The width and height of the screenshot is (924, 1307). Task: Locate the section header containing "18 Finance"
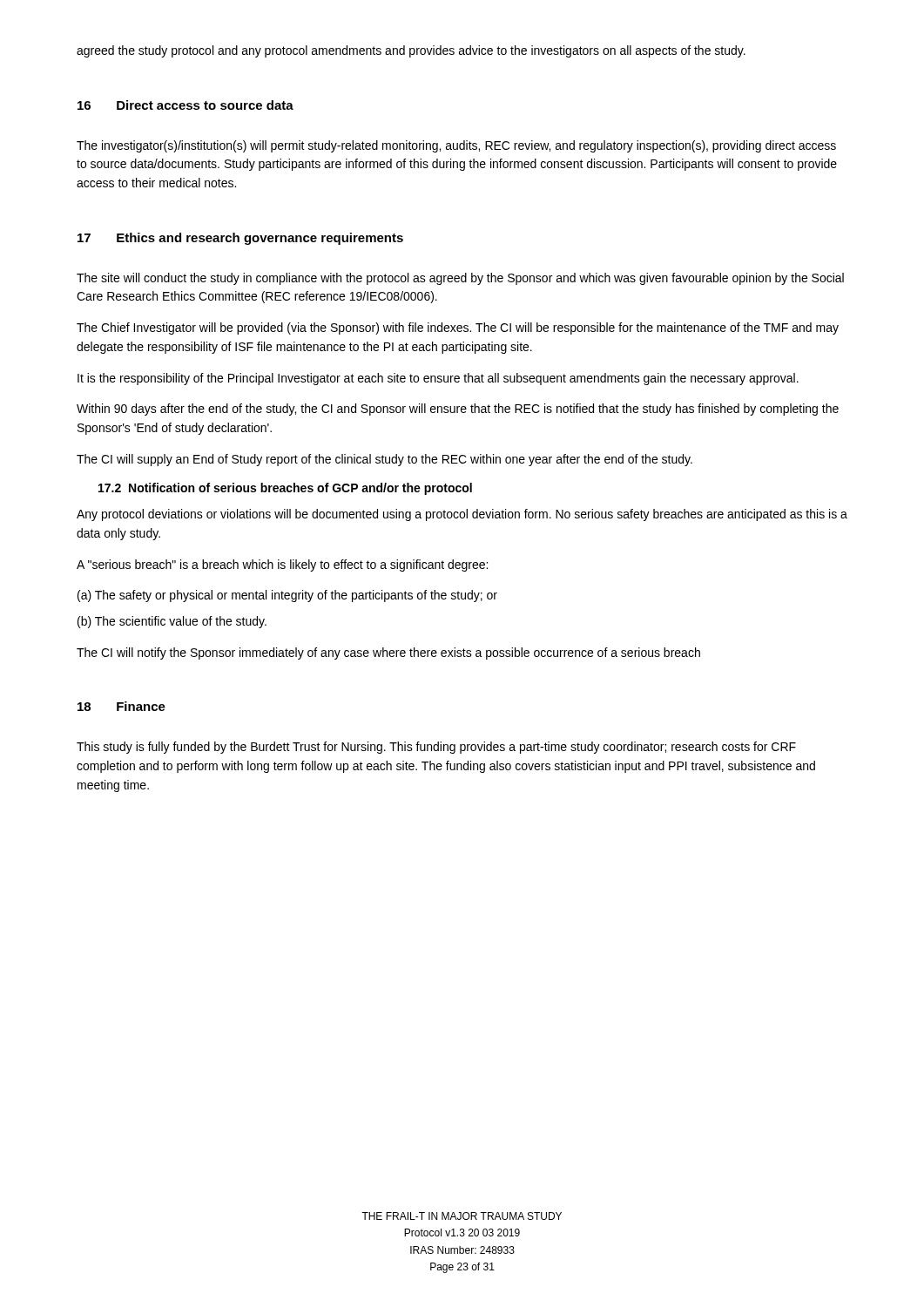click(121, 706)
